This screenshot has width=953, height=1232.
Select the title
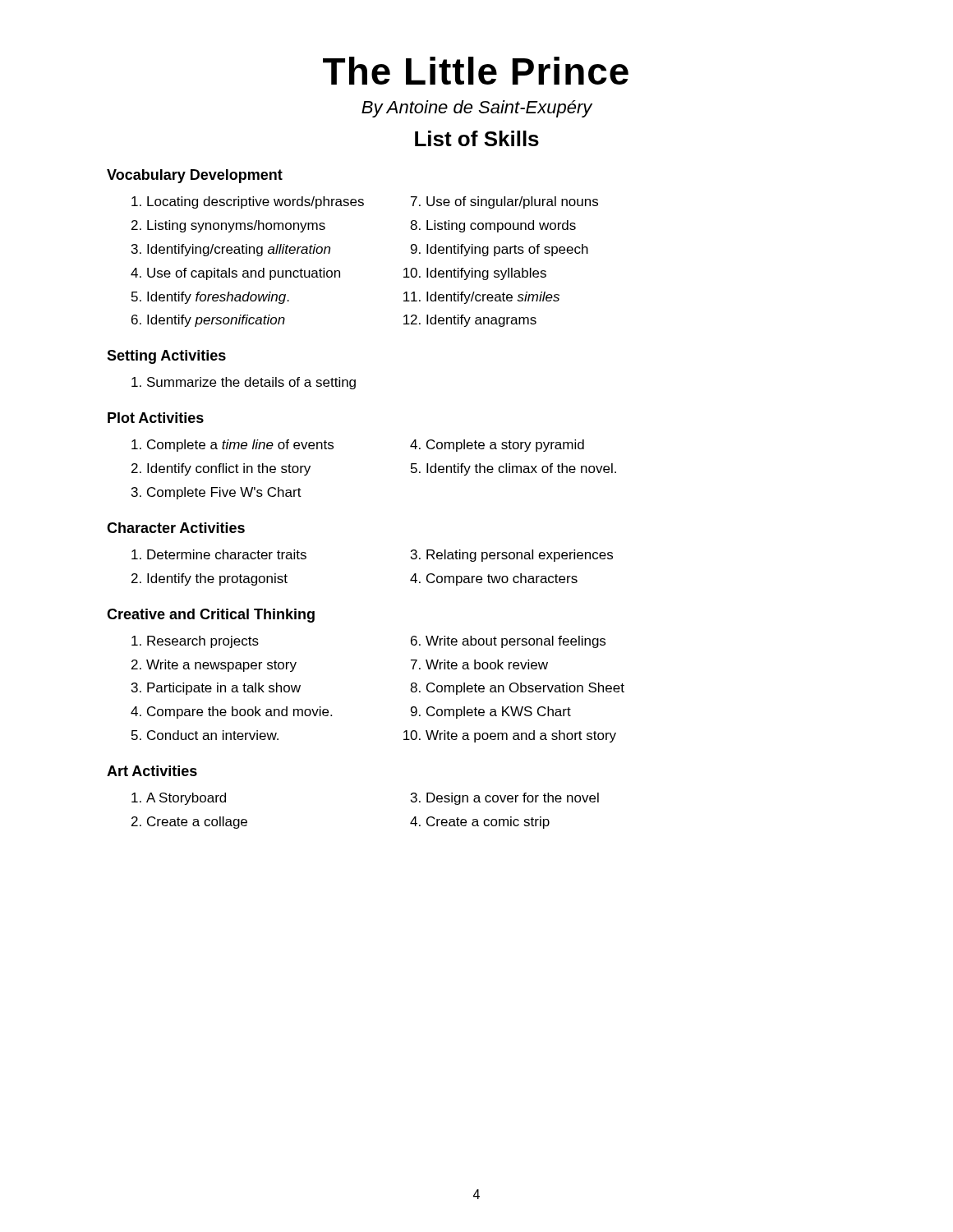click(x=476, y=84)
